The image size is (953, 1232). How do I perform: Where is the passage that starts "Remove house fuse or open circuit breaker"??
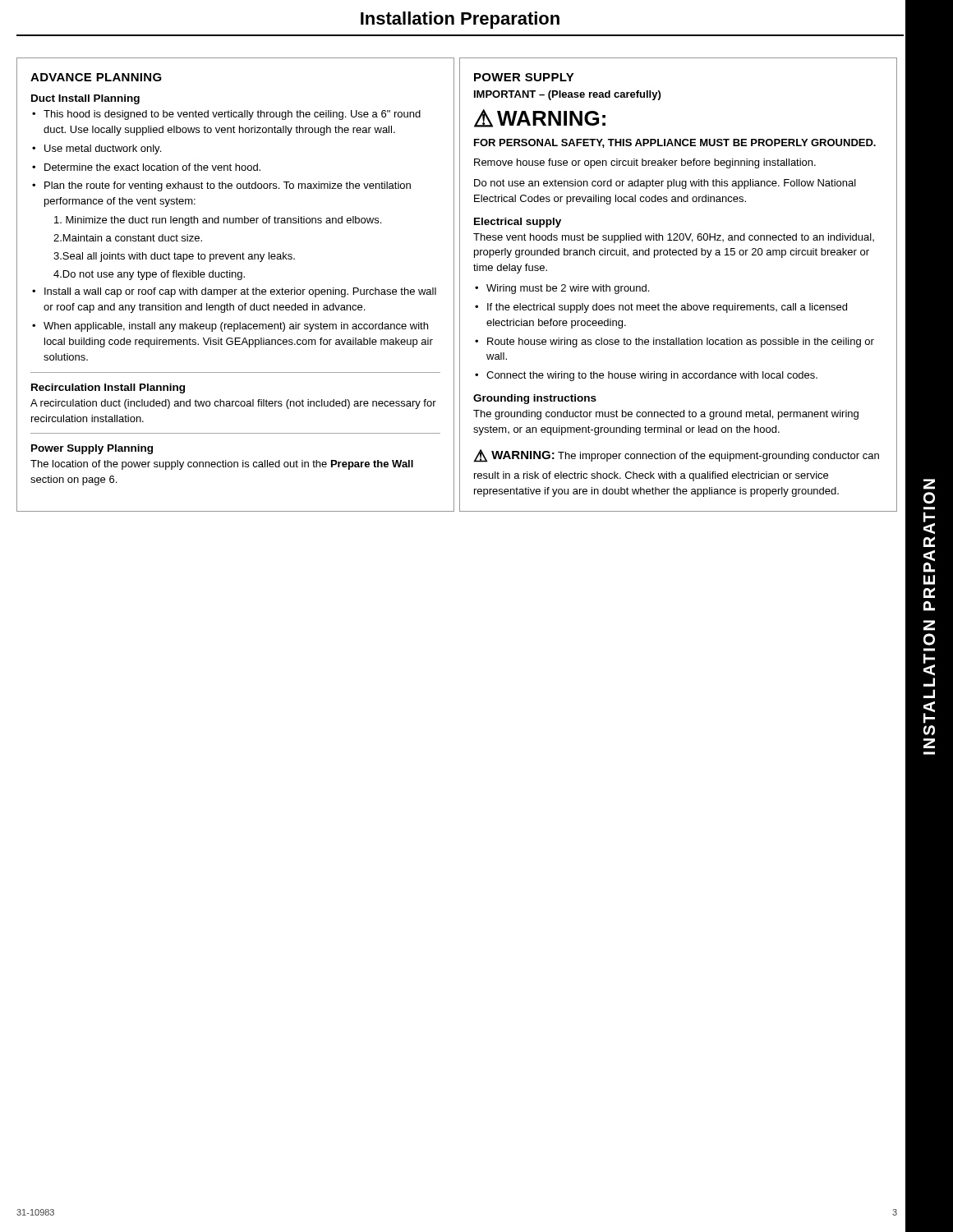(x=645, y=162)
